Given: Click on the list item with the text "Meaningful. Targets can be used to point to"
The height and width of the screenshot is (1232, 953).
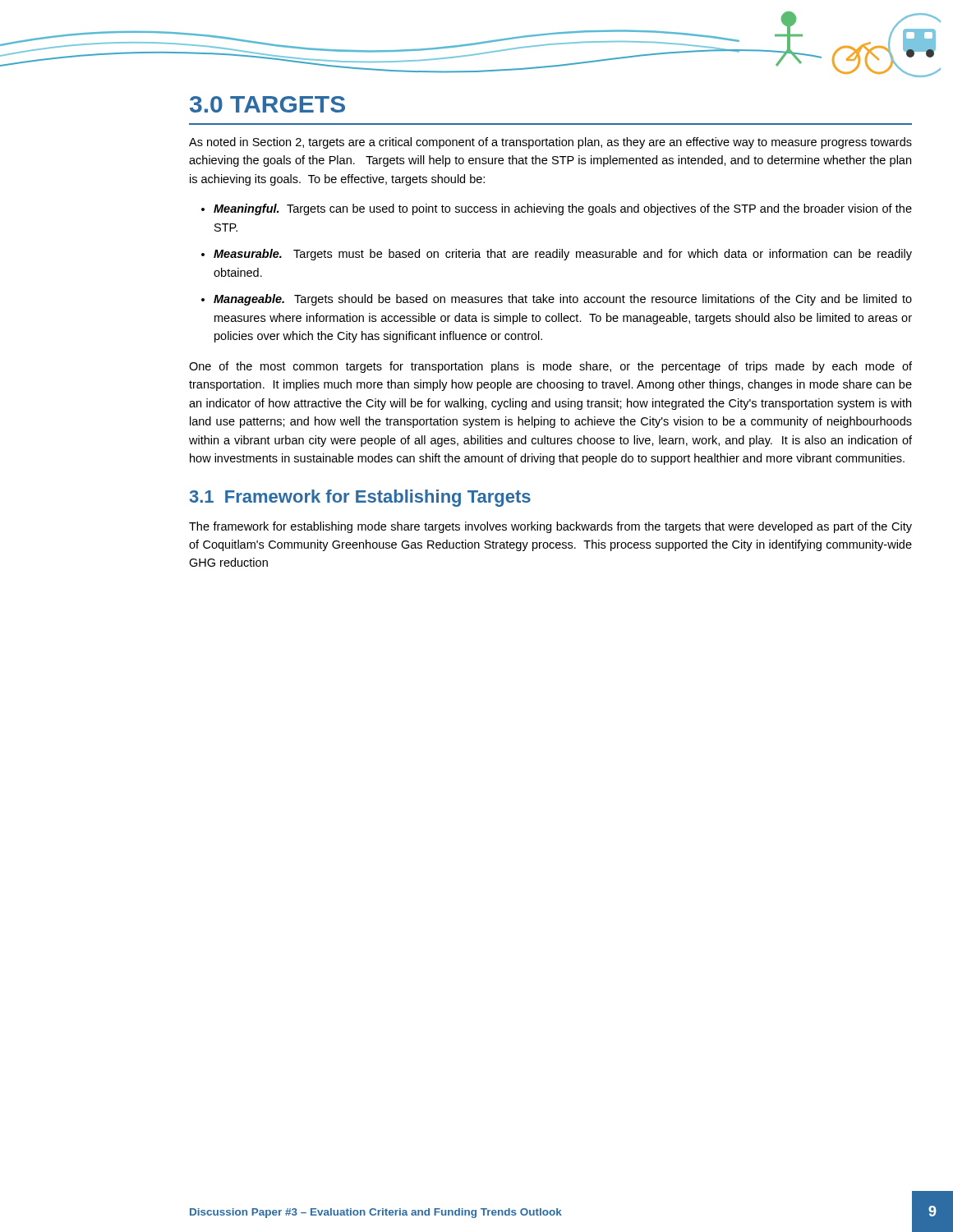Looking at the screenshot, I should tap(563, 218).
